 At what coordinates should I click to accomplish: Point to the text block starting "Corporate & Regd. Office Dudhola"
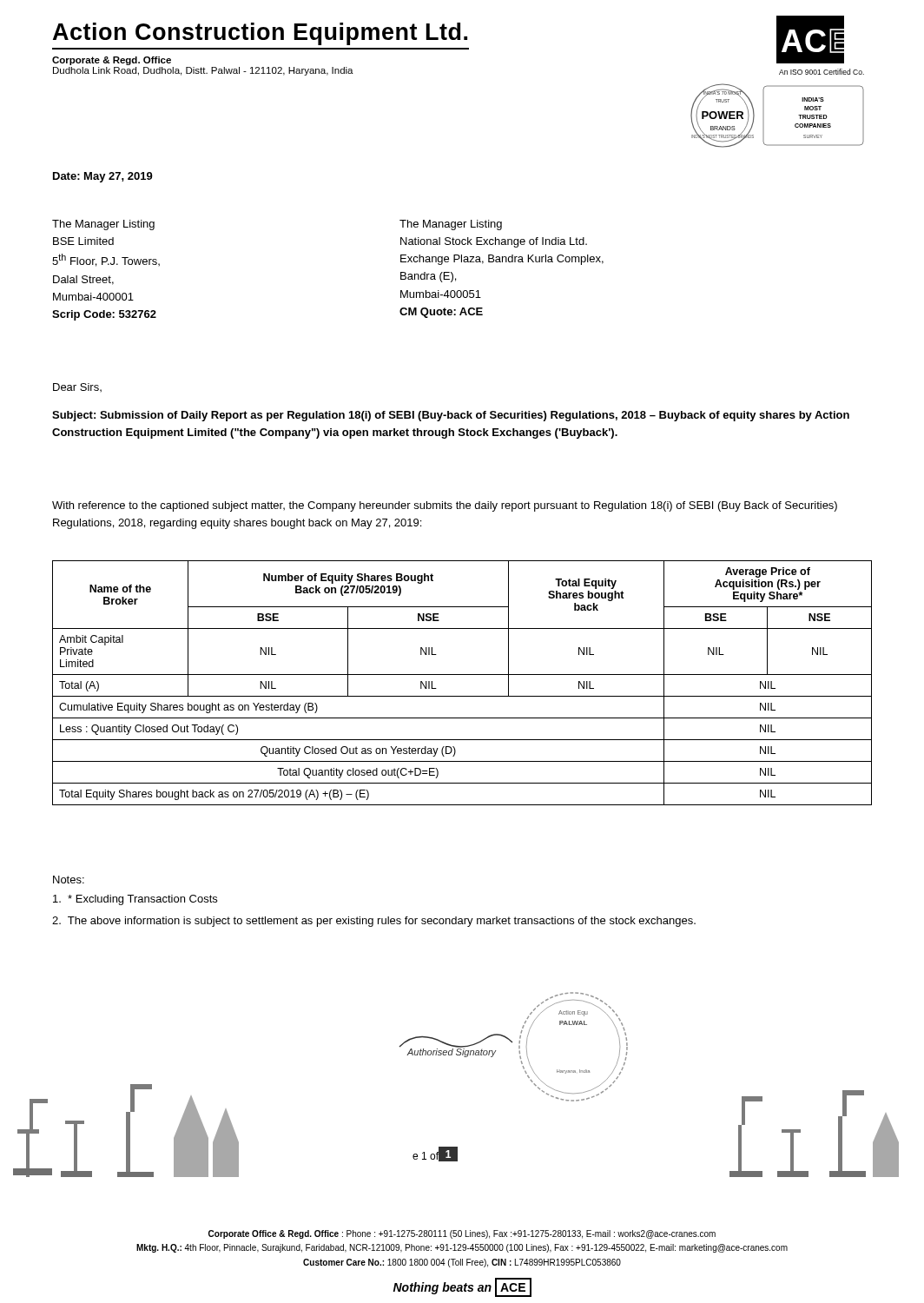pos(203,65)
